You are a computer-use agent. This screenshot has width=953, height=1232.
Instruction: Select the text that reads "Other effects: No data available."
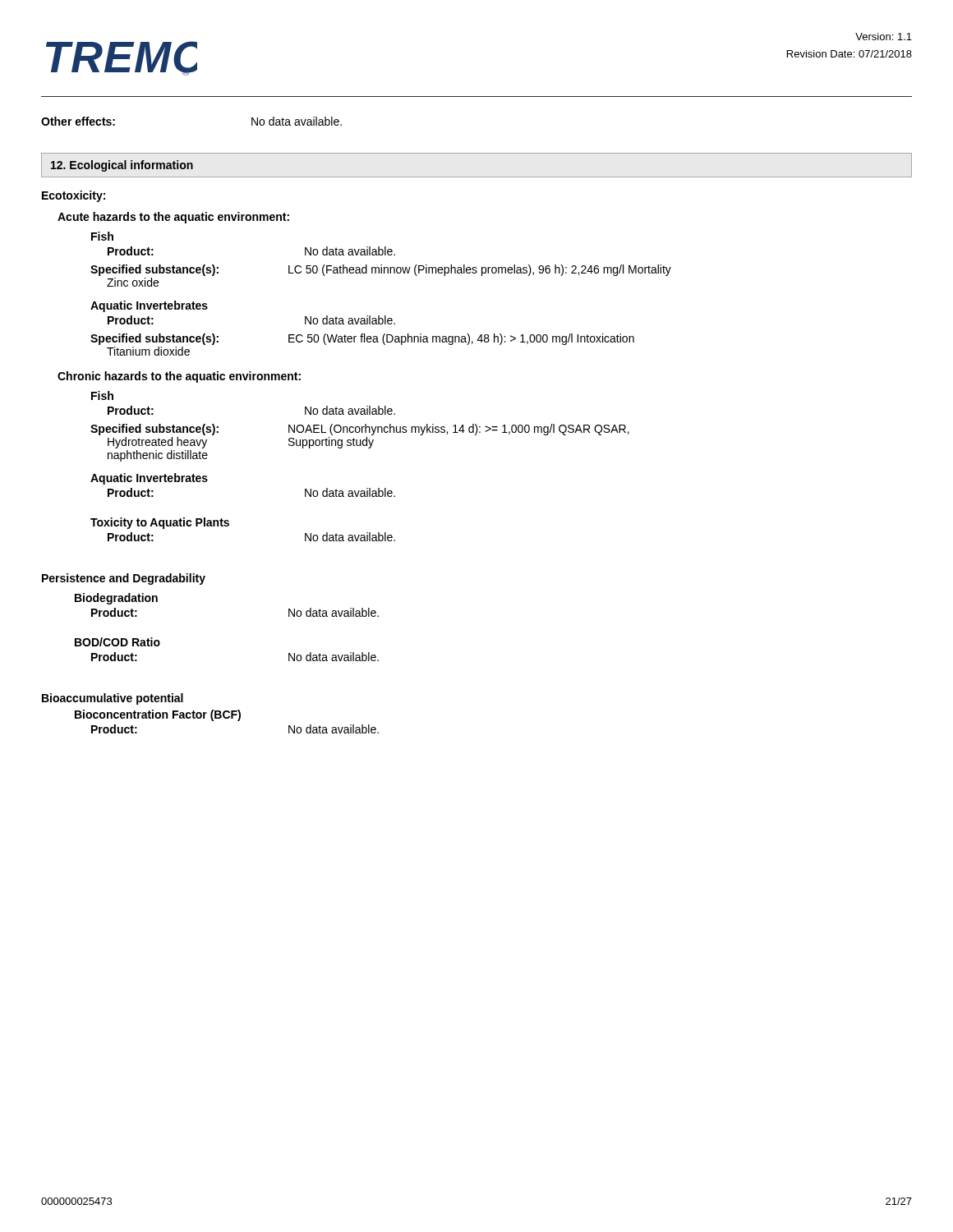(70, 121)
